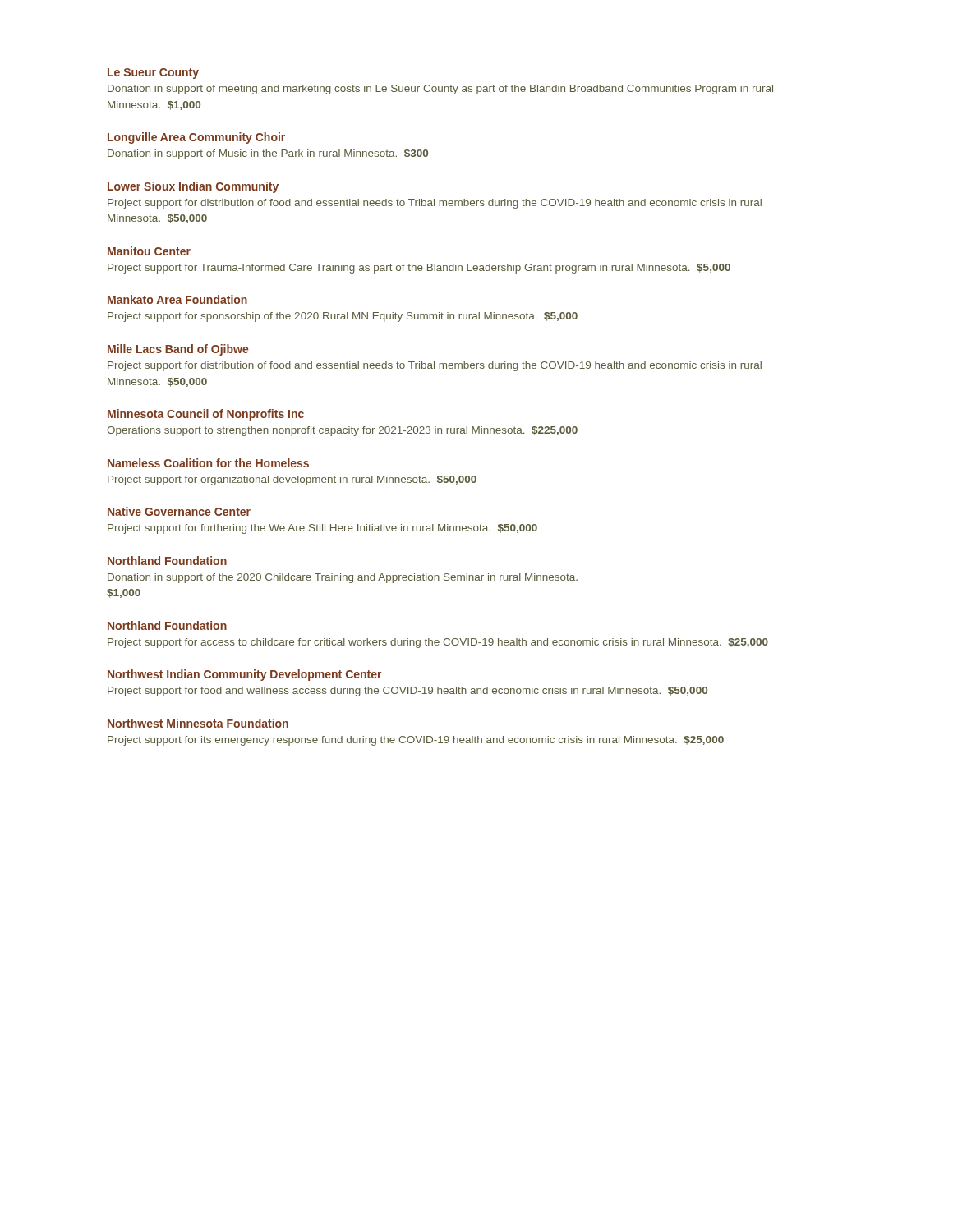Click on the region starting "Mille Lacs Band of"

pos(444,366)
